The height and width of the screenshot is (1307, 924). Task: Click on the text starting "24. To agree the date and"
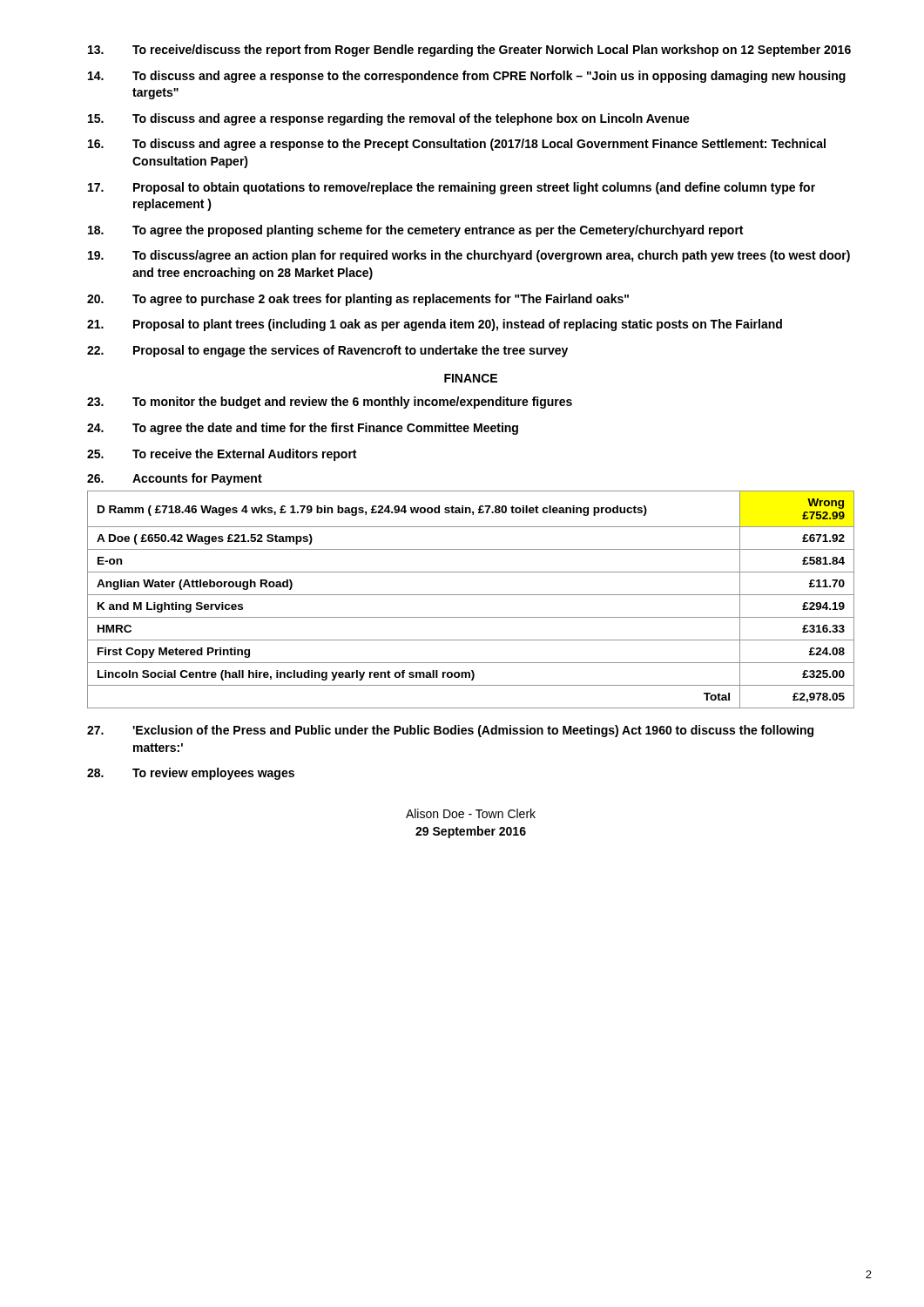(303, 428)
